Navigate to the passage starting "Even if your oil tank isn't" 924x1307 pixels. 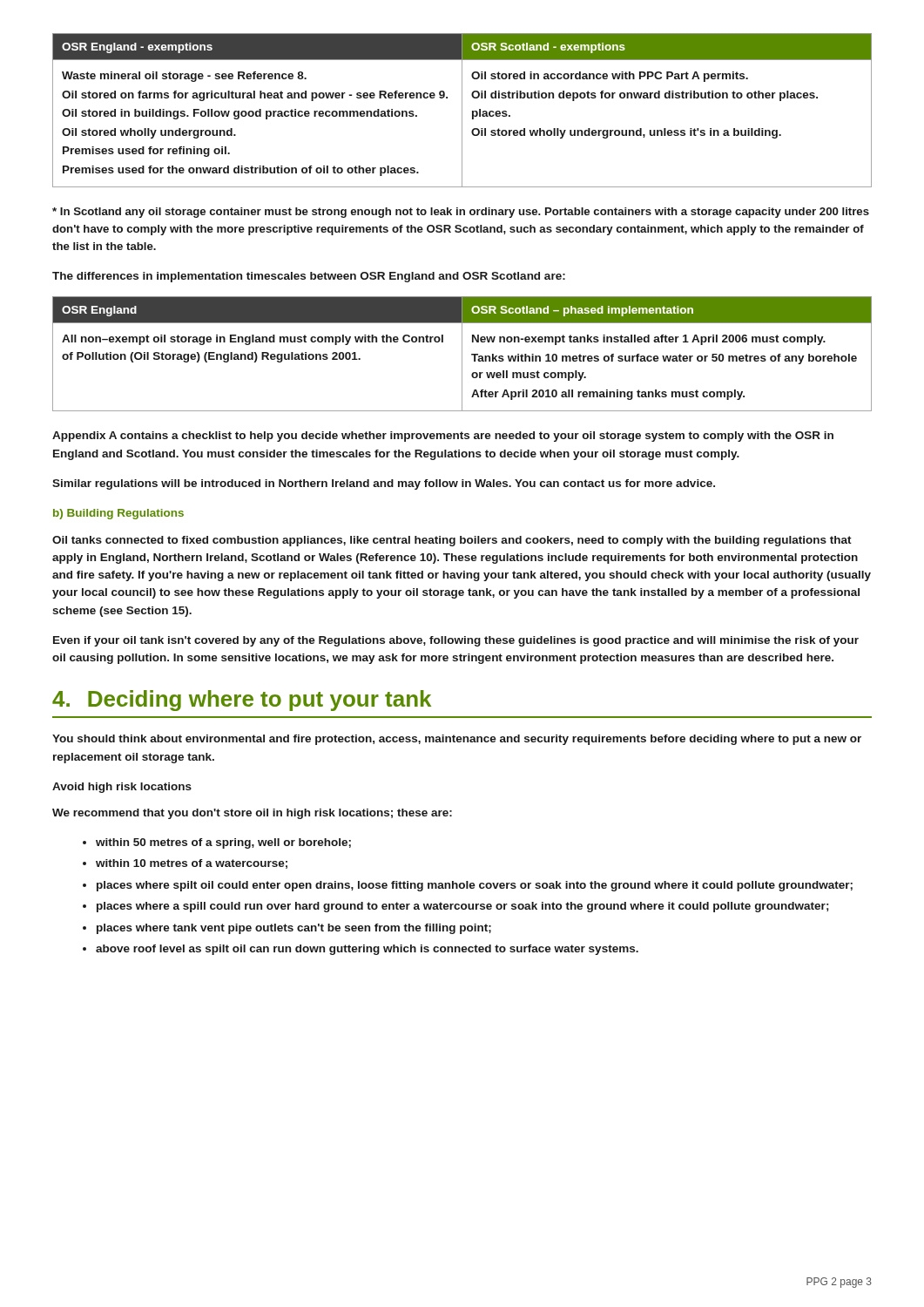click(462, 649)
